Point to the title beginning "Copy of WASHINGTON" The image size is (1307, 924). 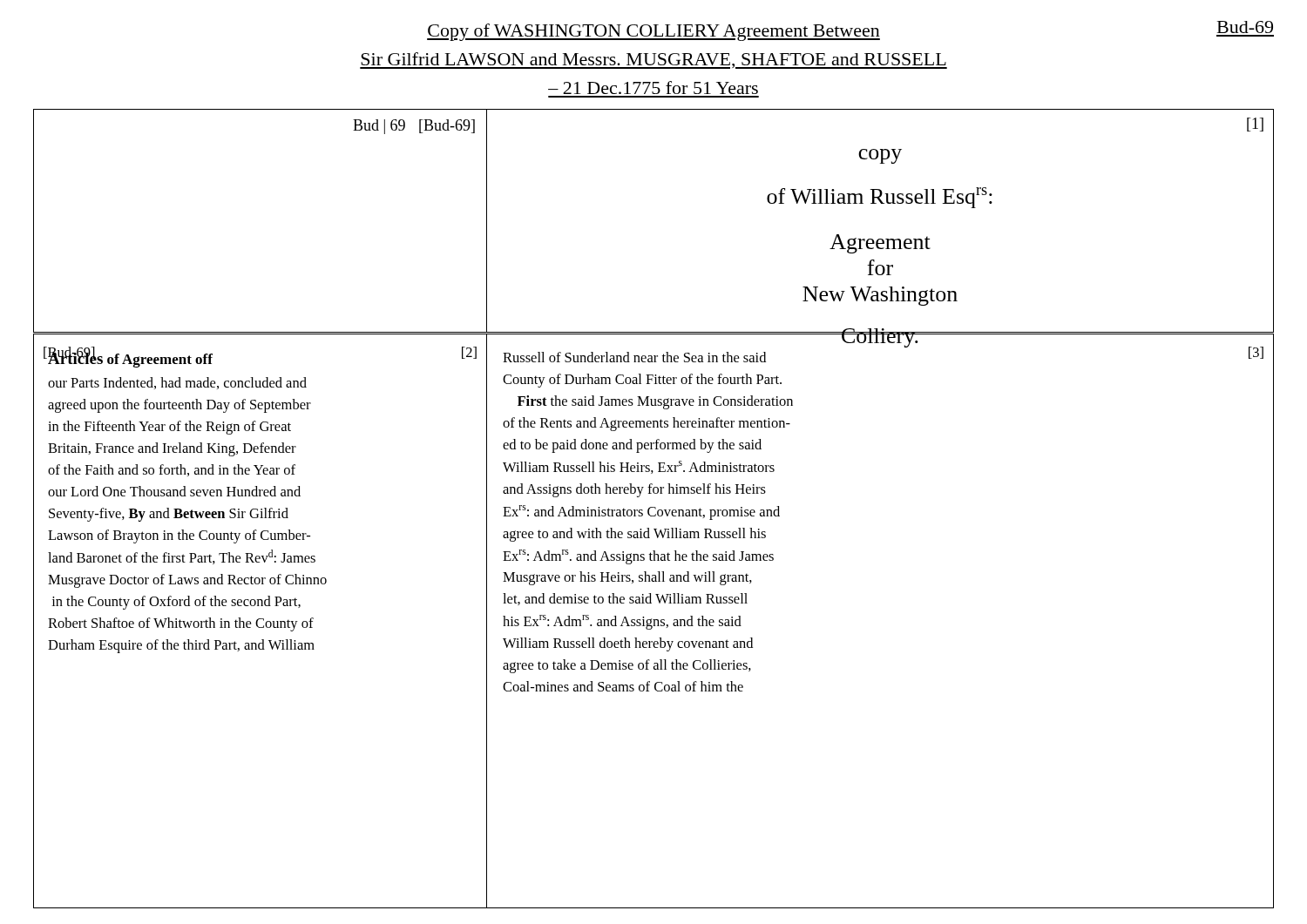point(654,59)
